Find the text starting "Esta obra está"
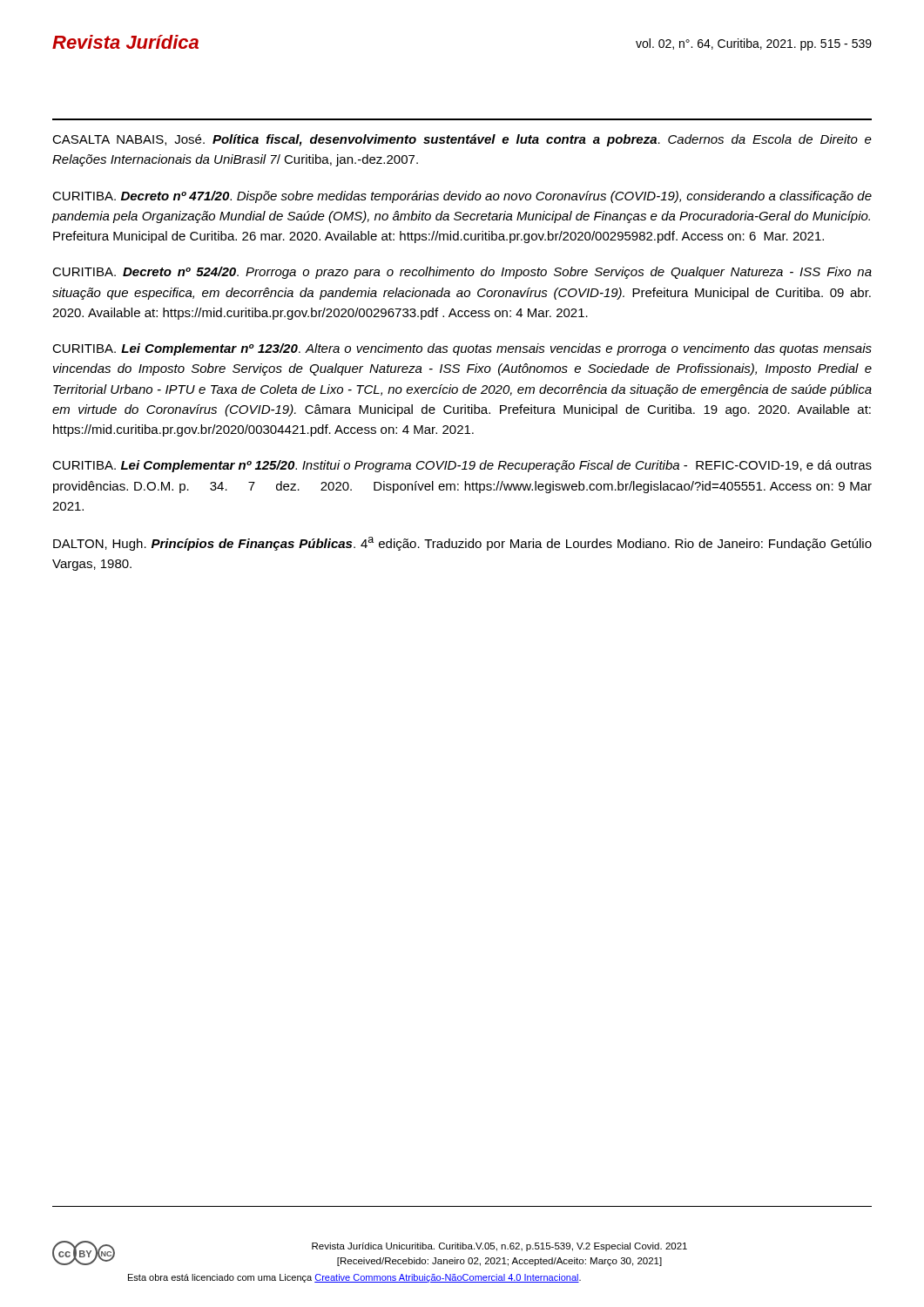The width and height of the screenshot is (924, 1307). 354,1277
